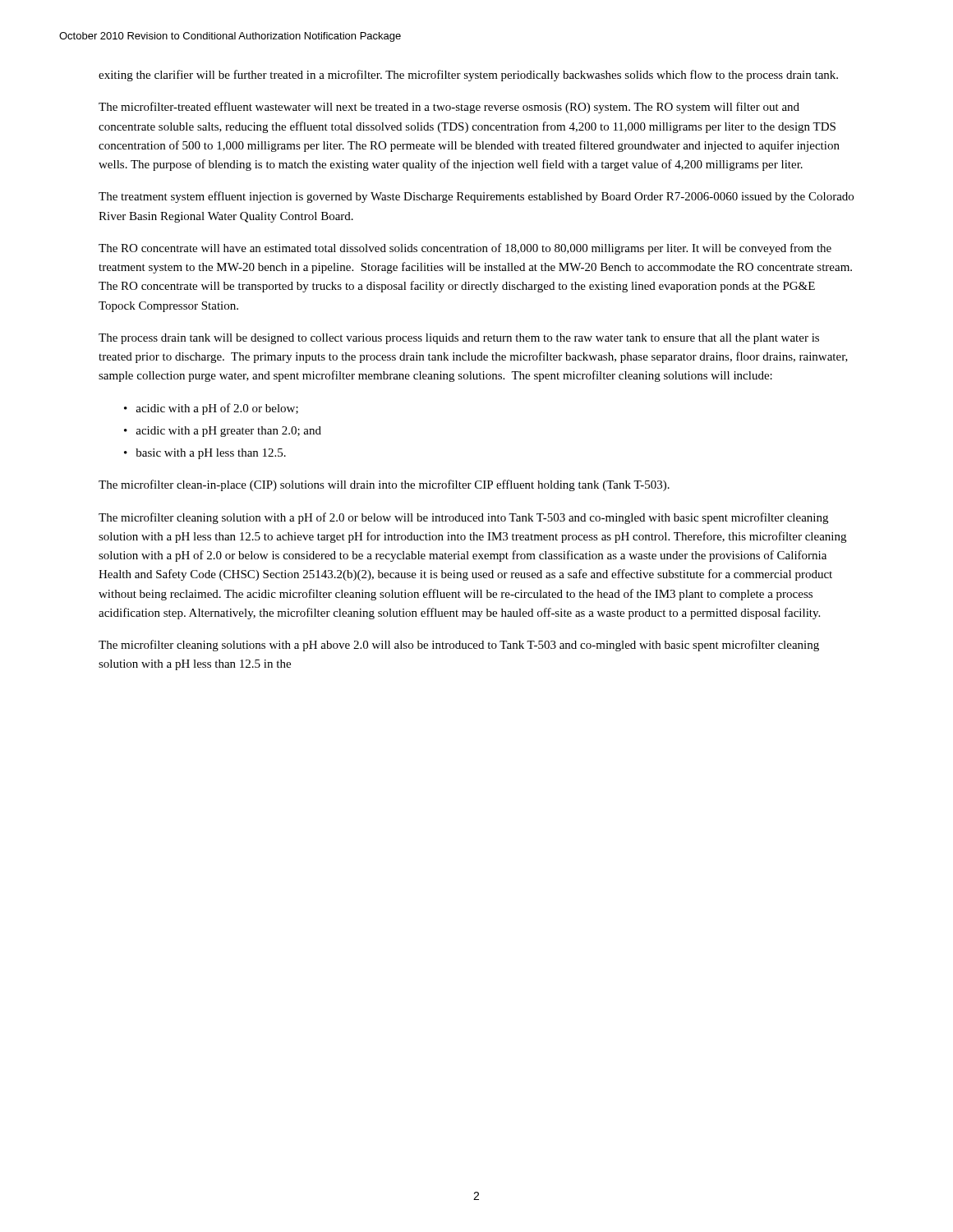Click on the element starting "• acidic with a pH greater than 2.0;"
Screen dimensions: 1232x953
[222, 431]
